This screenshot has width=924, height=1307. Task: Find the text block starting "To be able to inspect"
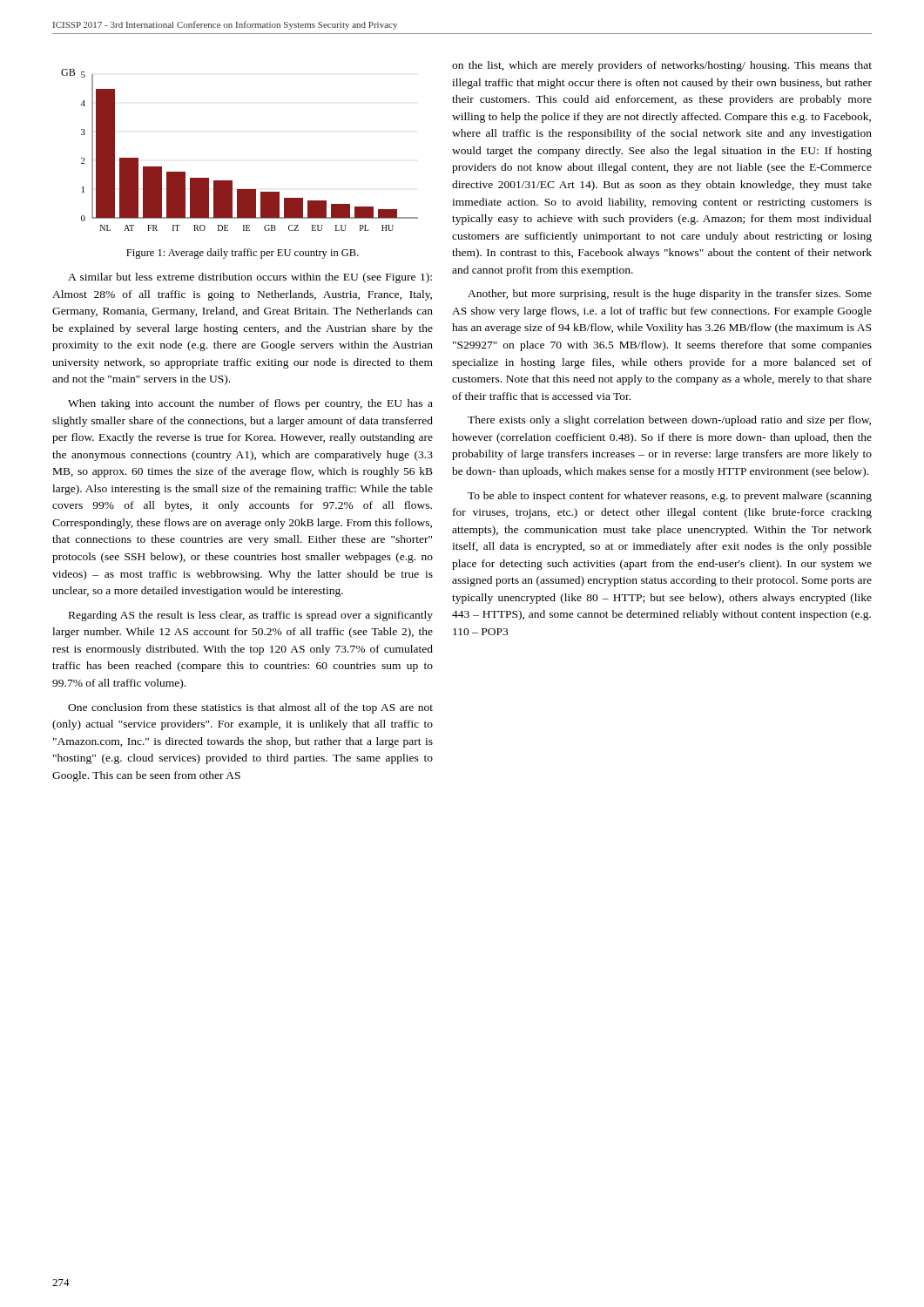click(662, 563)
